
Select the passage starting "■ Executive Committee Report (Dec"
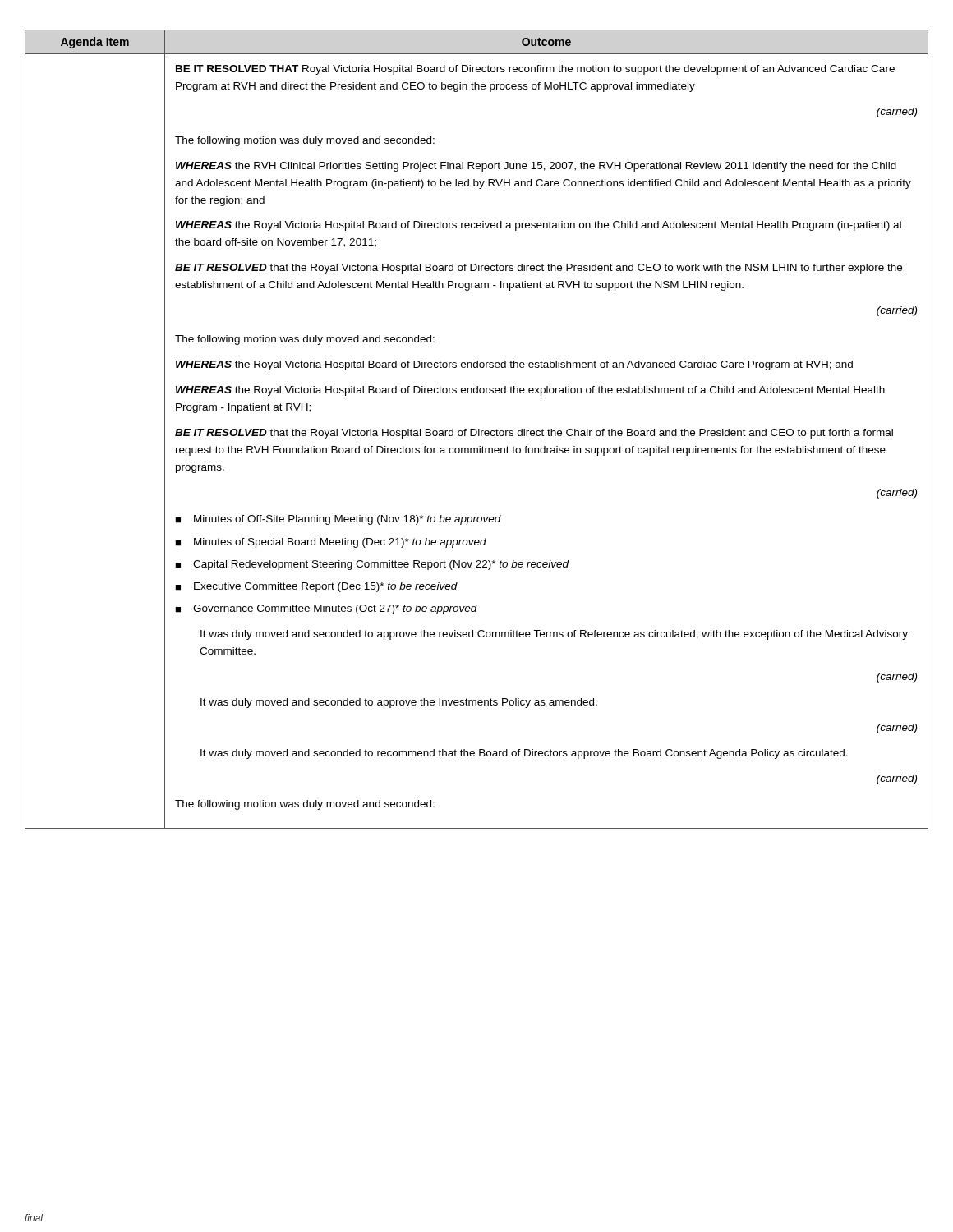[316, 587]
